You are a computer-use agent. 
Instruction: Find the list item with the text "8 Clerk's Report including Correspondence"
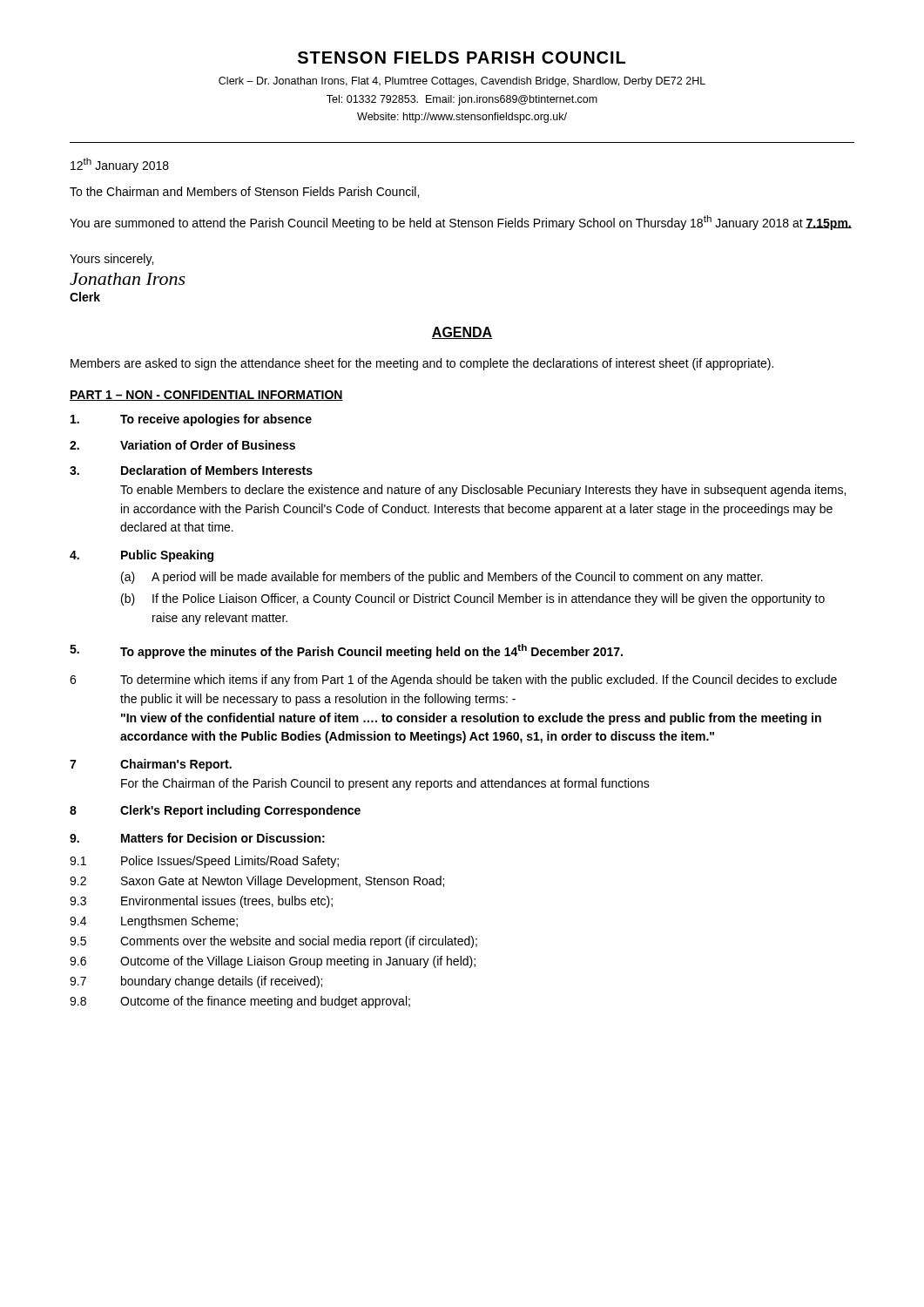[215, 811]
